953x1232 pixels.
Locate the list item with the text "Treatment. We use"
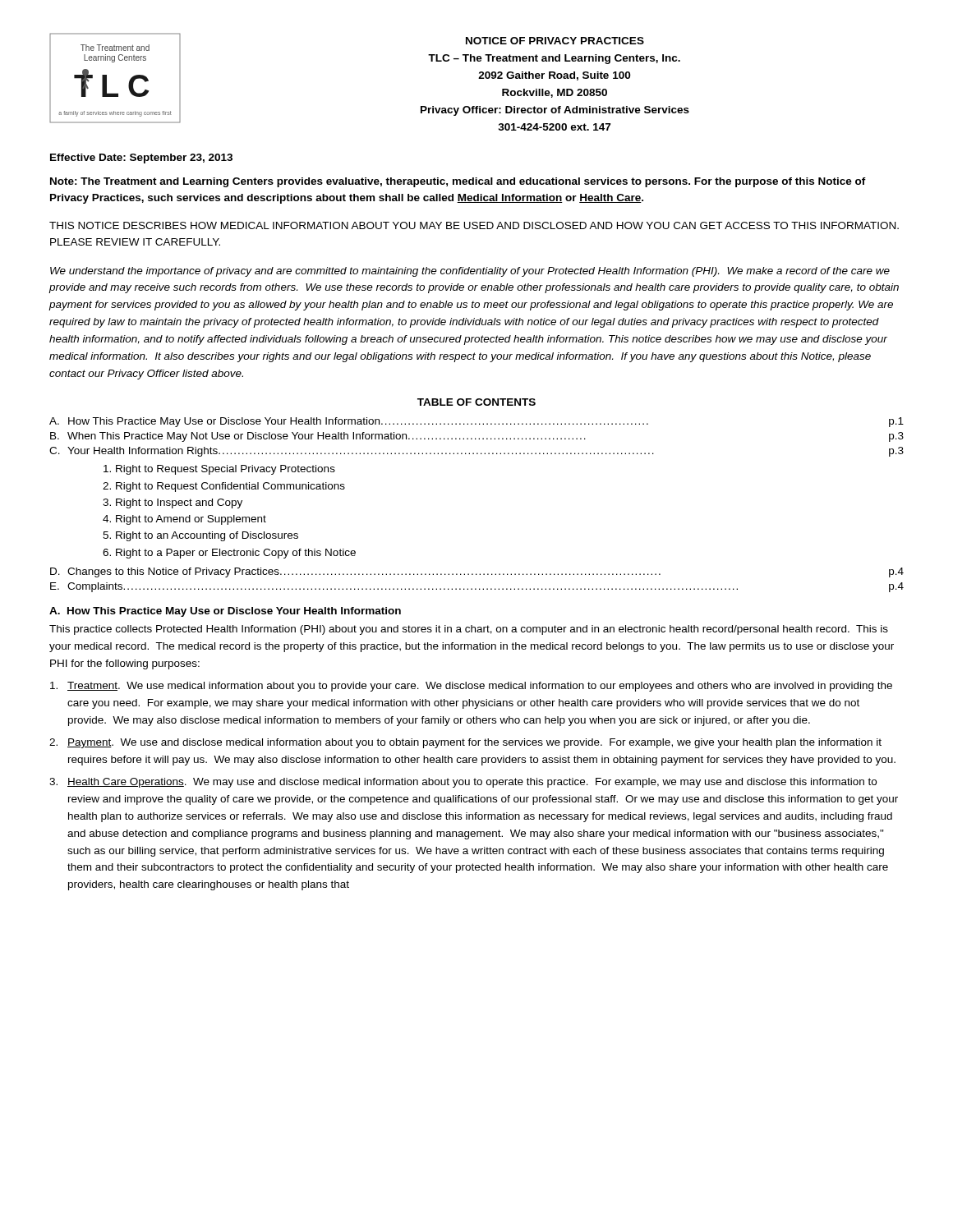tap(476, 704)
